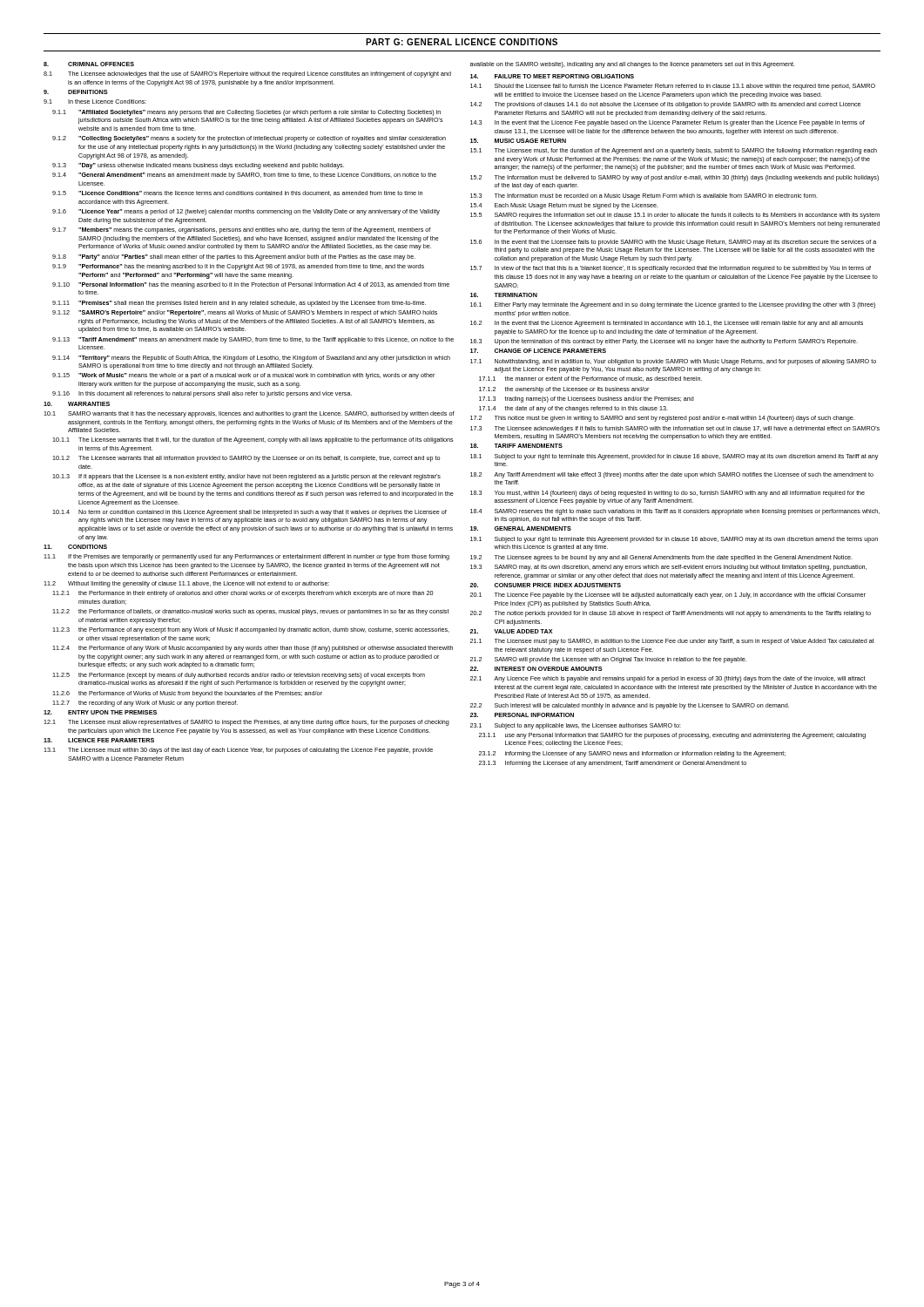Screen dimensions: 1307x924
Task: Locate the text block that reads "4 Each Music Usage Return"
Action: pyautogui.click(x=675, y=205)
